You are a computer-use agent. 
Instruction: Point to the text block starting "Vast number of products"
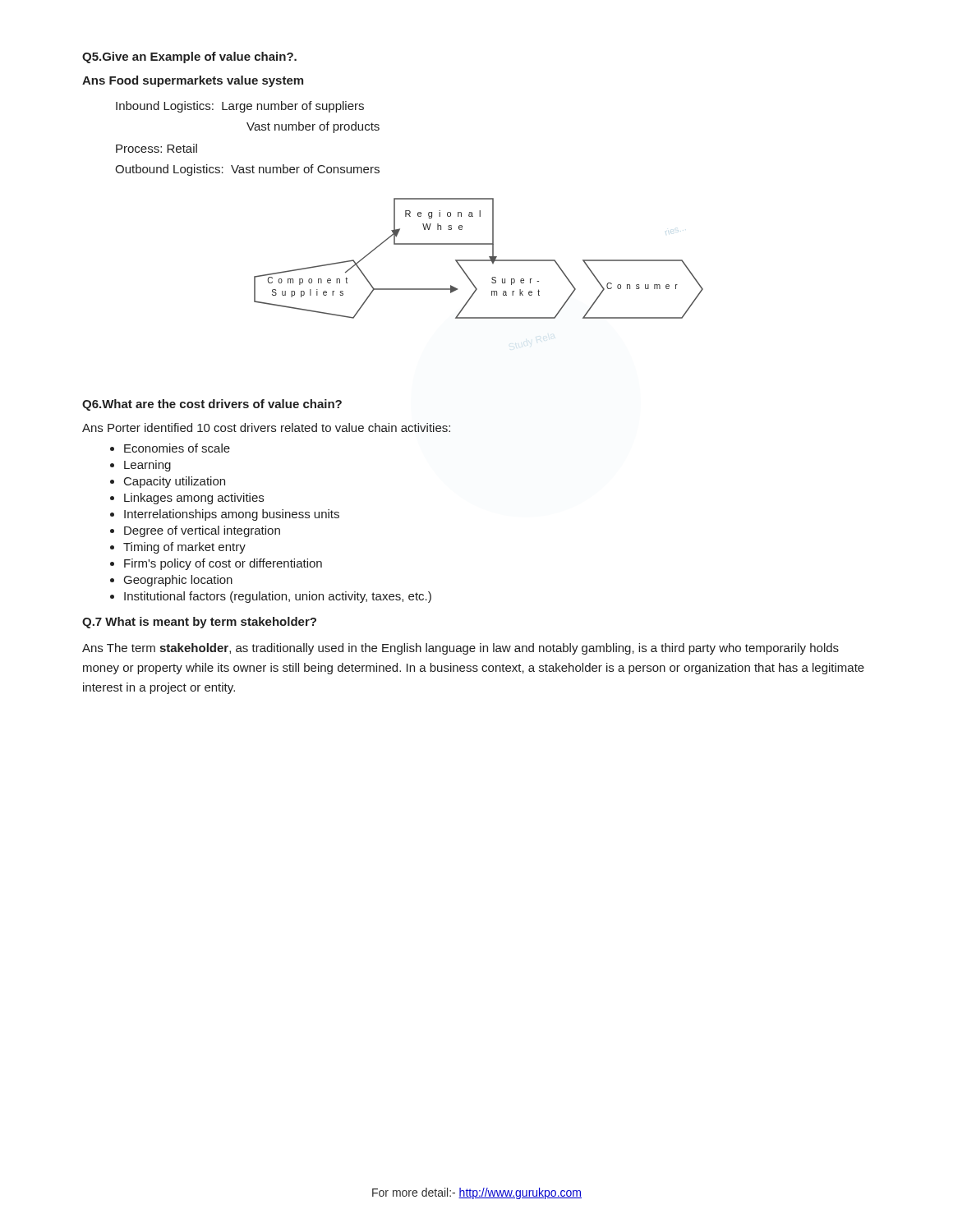[313, 126]
